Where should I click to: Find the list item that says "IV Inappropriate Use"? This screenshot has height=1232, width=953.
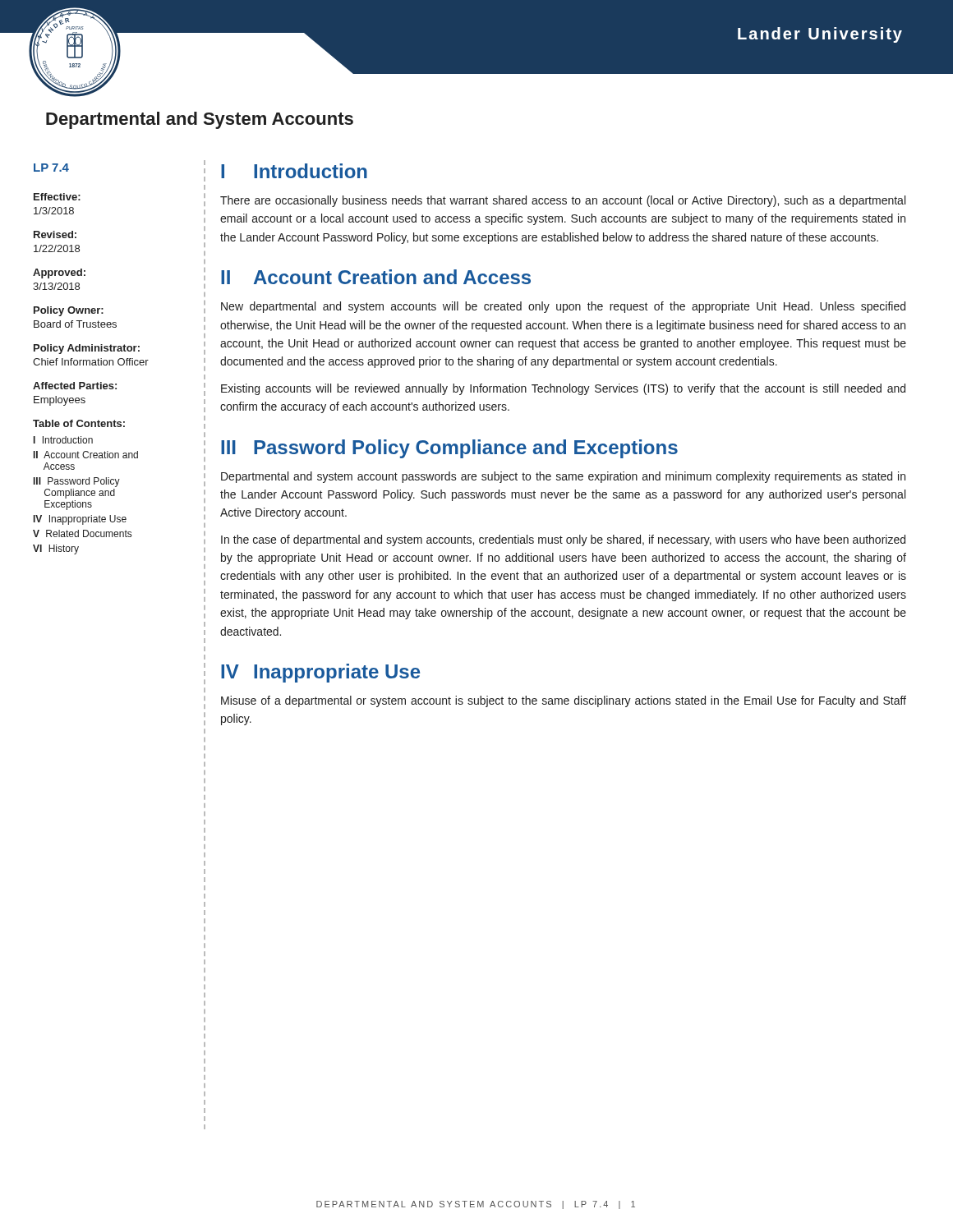pyautogui.click(x=80, y=519)
